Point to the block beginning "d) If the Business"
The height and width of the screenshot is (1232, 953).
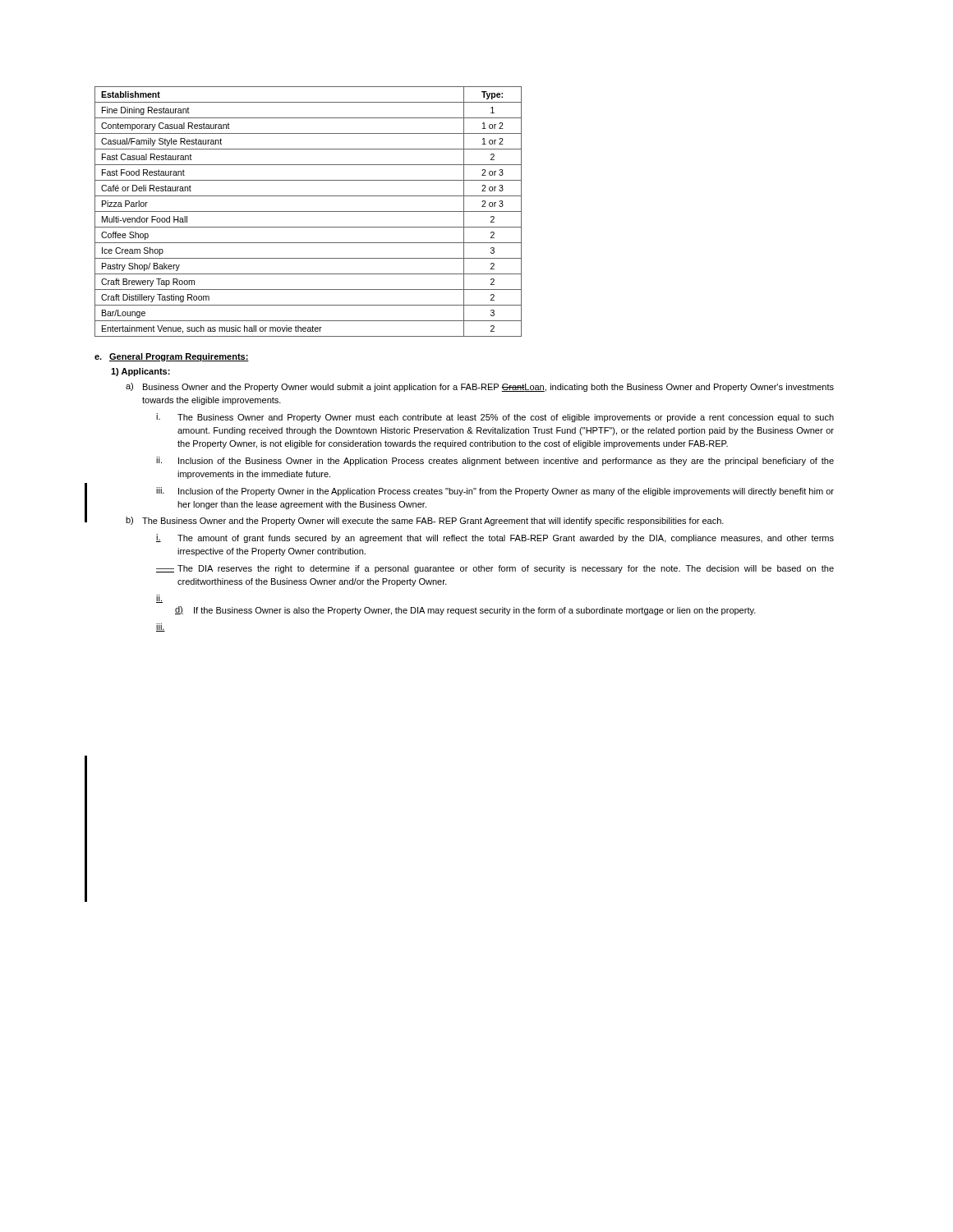pyautogui.click(x=504, y=611)
